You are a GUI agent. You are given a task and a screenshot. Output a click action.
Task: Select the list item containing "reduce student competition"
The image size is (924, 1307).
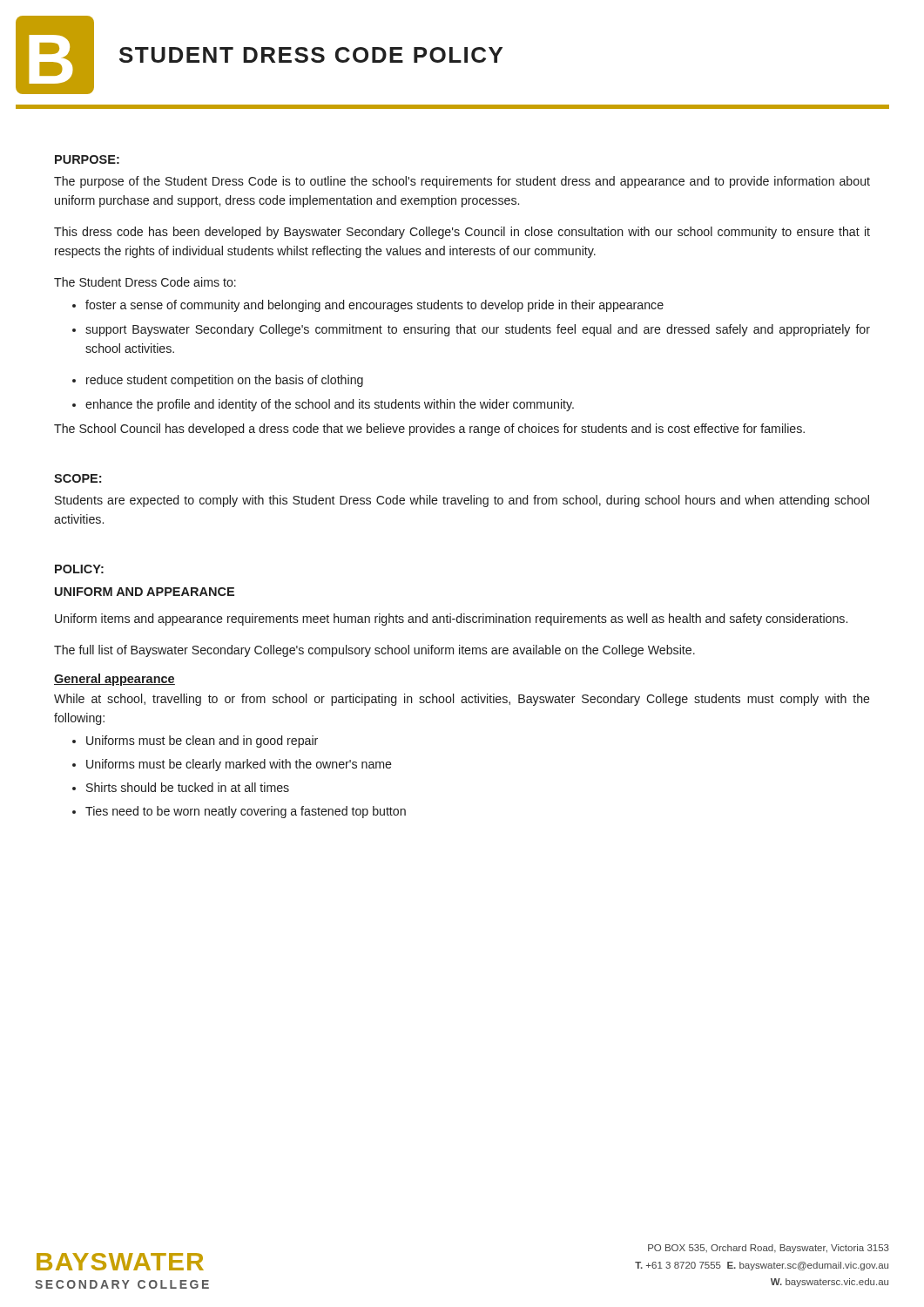(x=224, y=380)
